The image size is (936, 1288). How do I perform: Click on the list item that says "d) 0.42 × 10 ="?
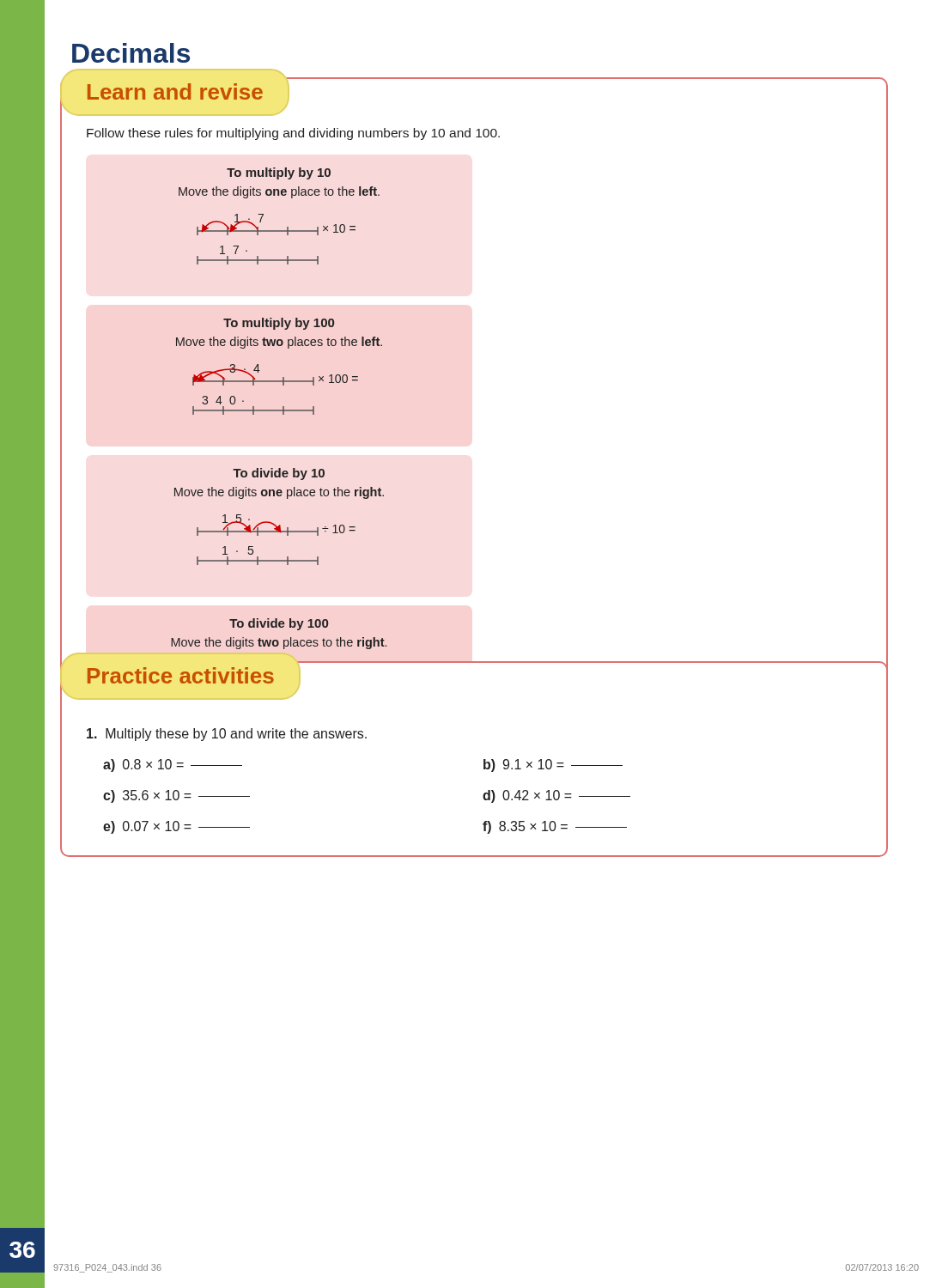pos(556,796)
